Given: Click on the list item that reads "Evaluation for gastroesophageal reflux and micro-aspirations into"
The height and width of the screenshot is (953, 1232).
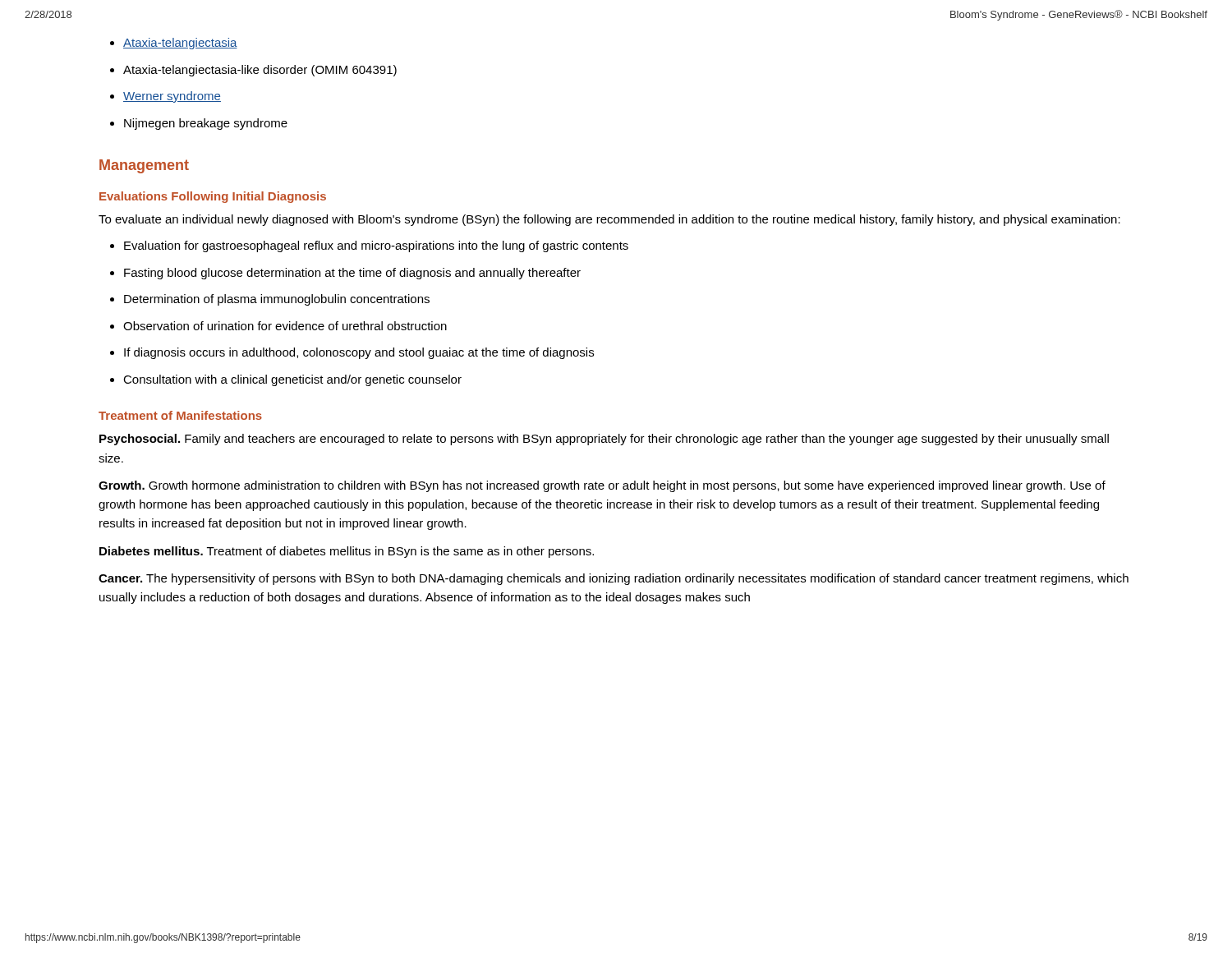Looking at the screenshot, I should click(616, 246).
